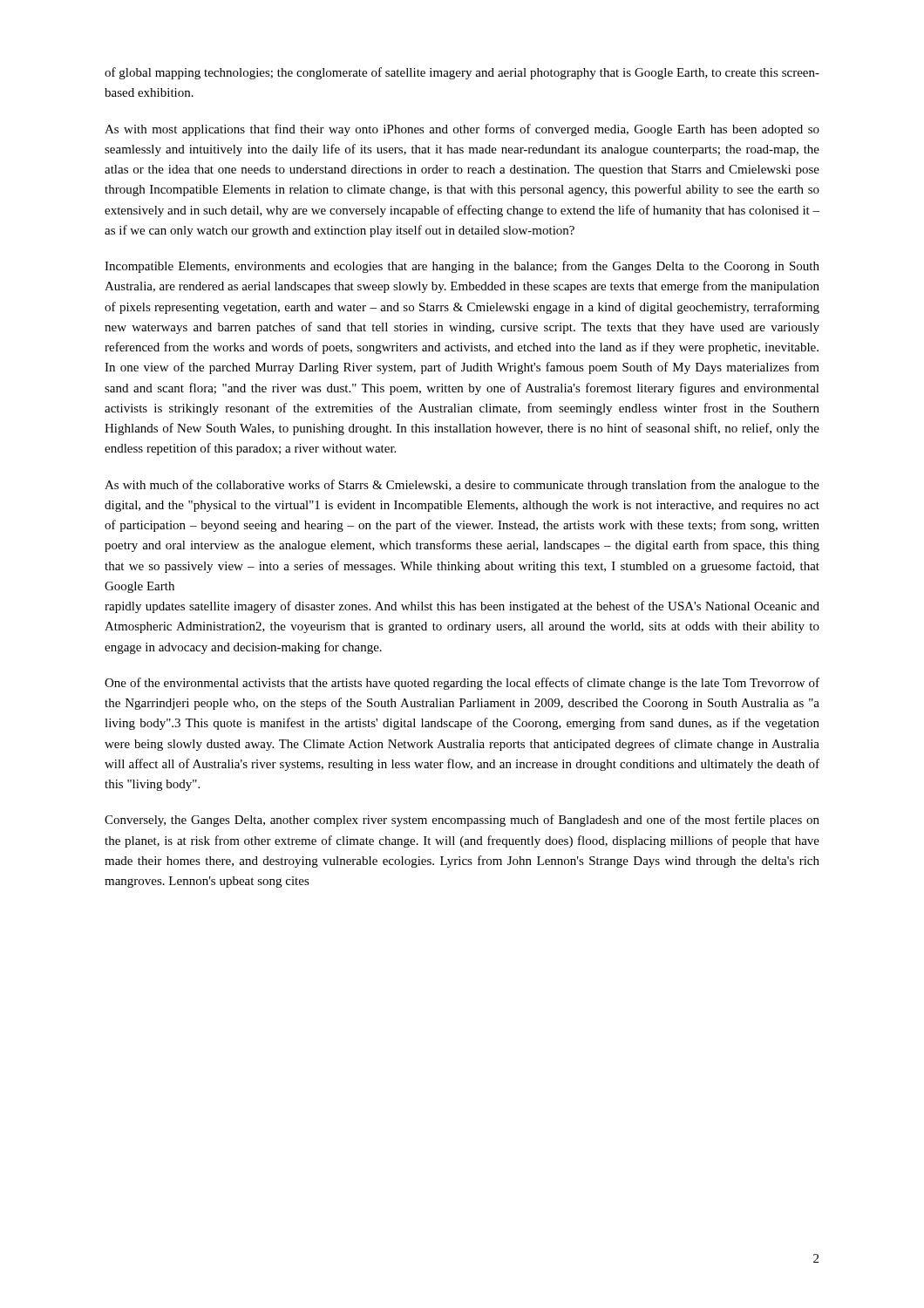Click on the text block with the text "One of the environmental activists"
Screen dimensions: 1308x924
462,733
